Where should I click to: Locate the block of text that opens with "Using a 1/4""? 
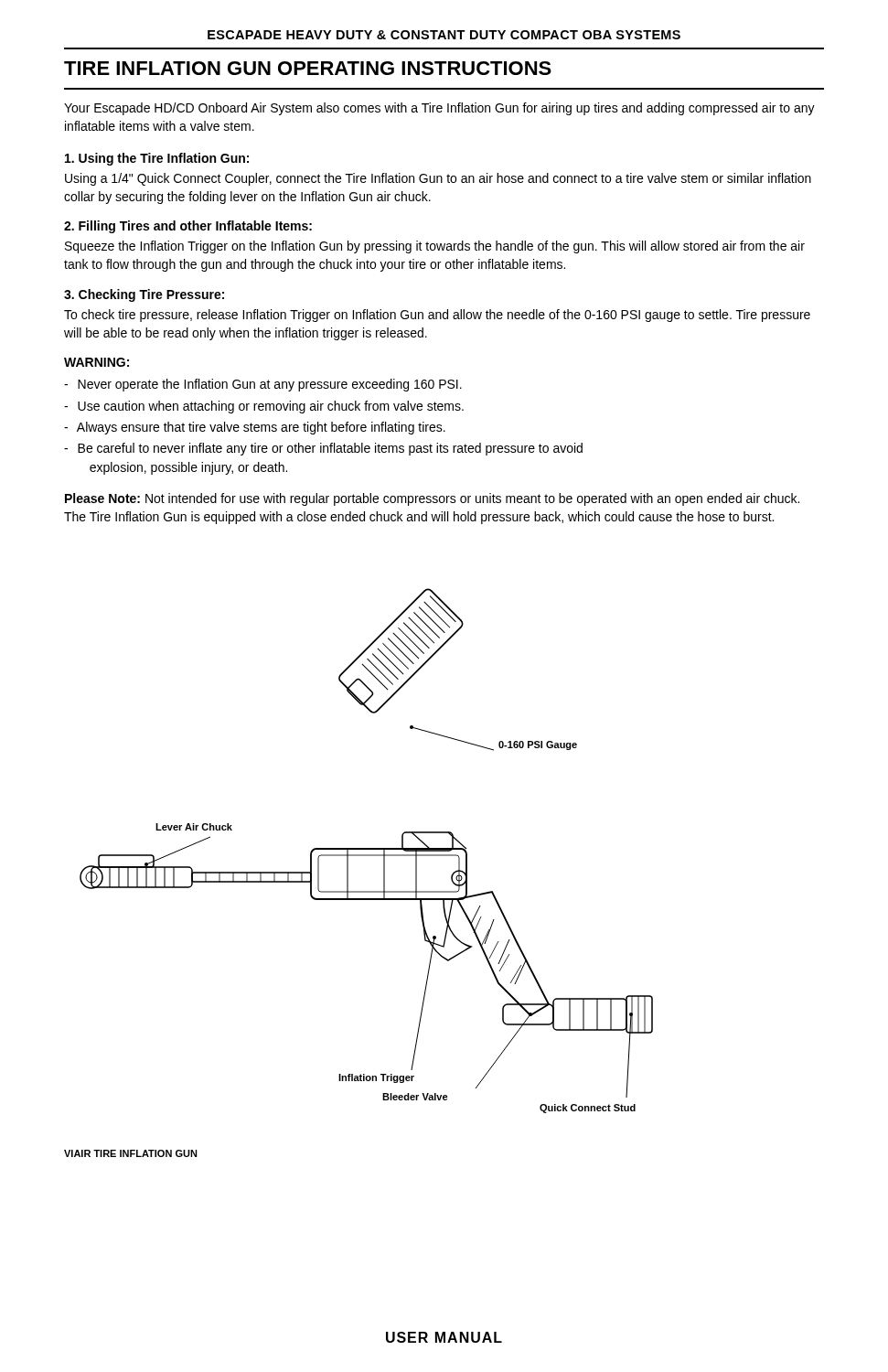[x=438, y=187]
